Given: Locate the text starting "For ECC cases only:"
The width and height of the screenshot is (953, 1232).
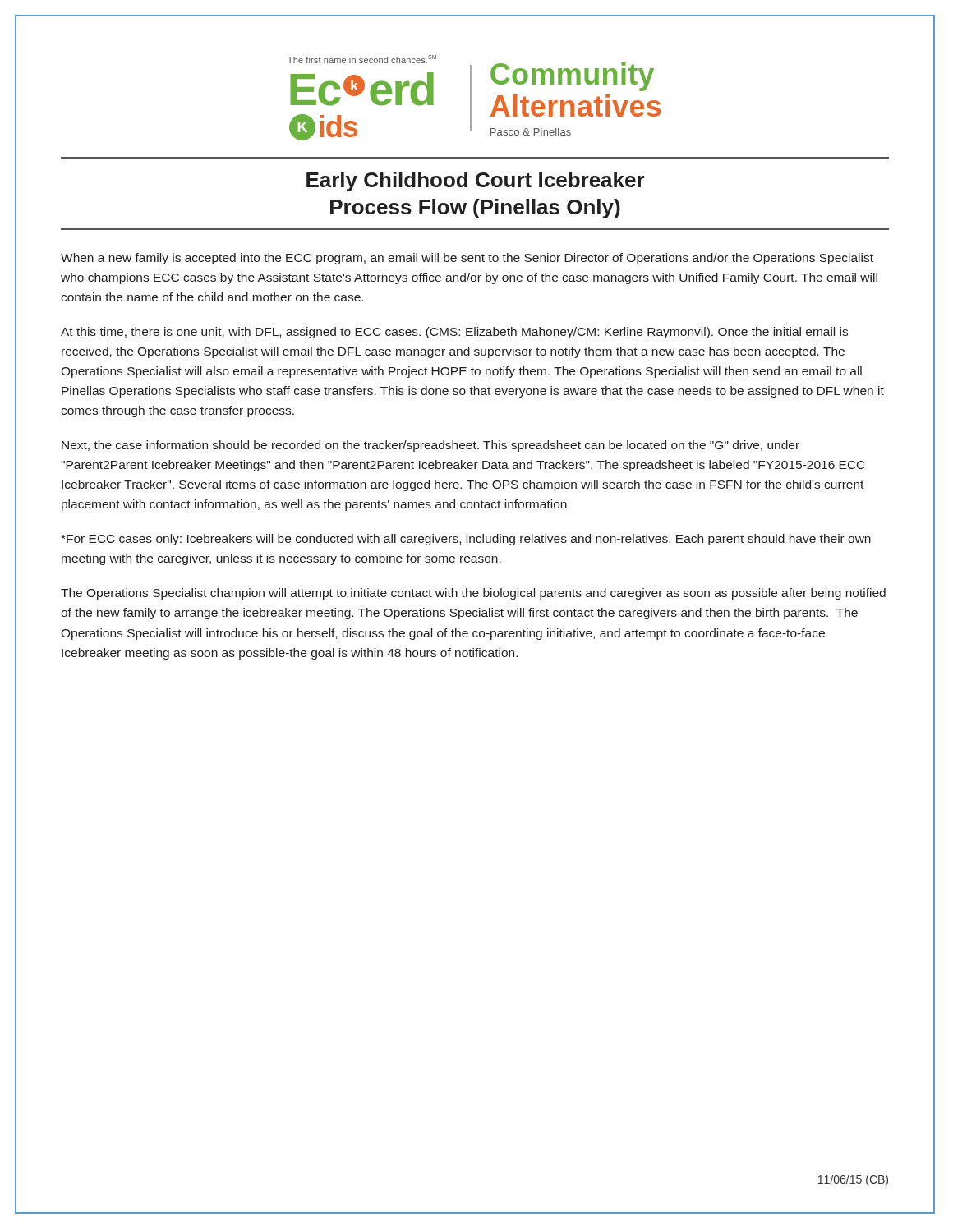Looking at the screenshot, I should coord(466,549).
